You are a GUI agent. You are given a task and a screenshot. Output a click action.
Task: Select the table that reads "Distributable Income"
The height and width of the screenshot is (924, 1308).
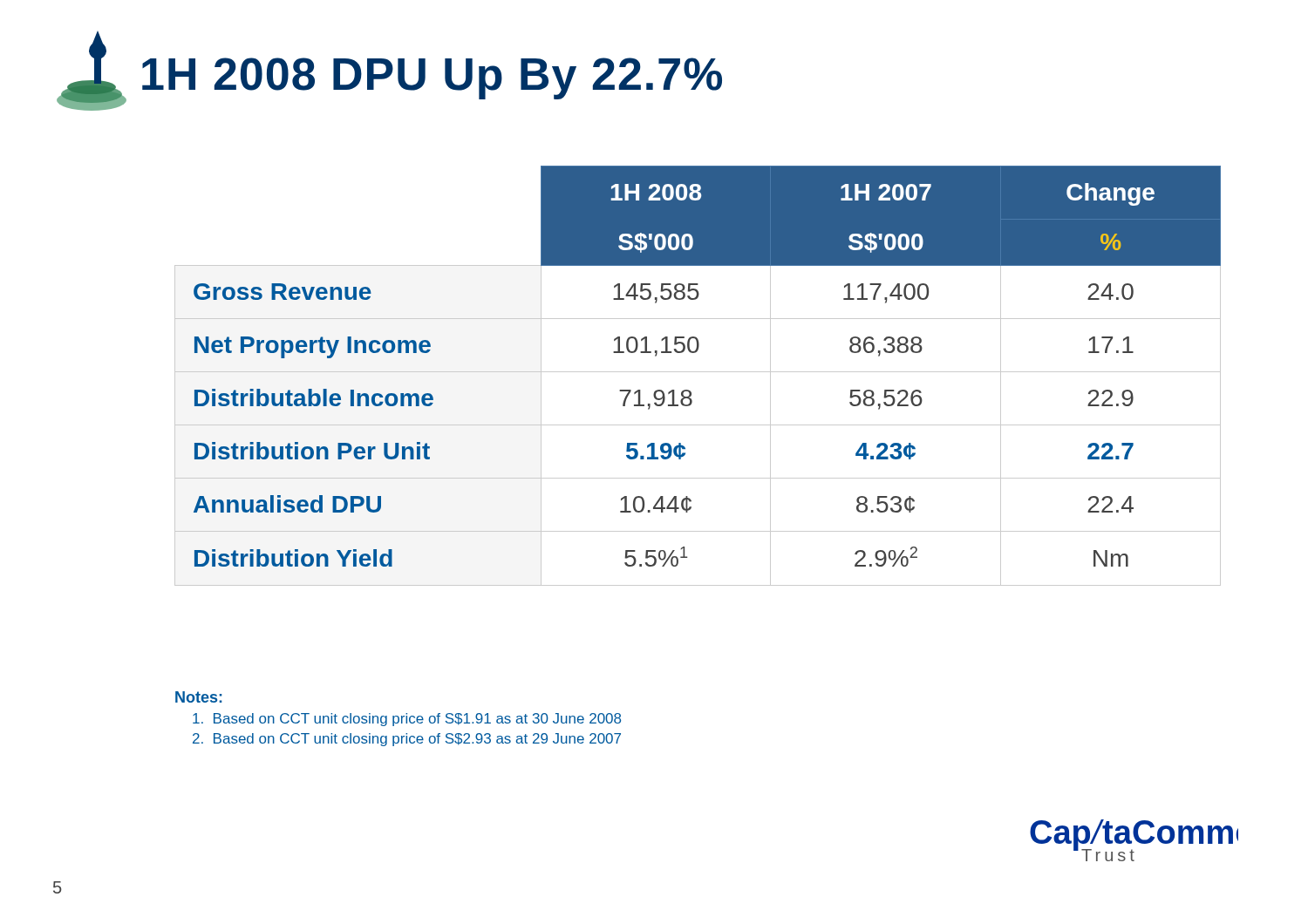click(x=698, y=376)
